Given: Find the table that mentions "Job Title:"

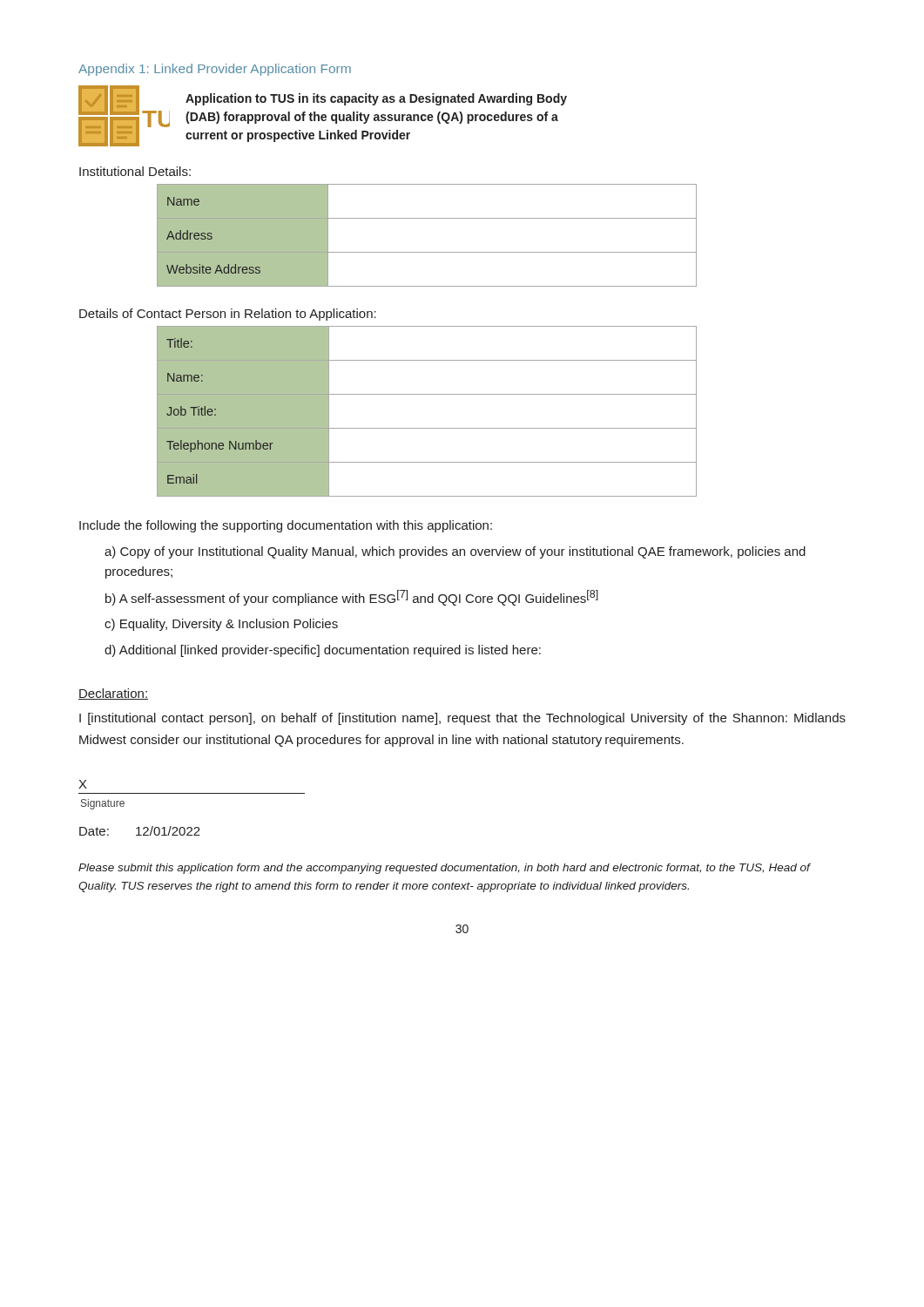Looking at the screenshot, I should [462, 411].
